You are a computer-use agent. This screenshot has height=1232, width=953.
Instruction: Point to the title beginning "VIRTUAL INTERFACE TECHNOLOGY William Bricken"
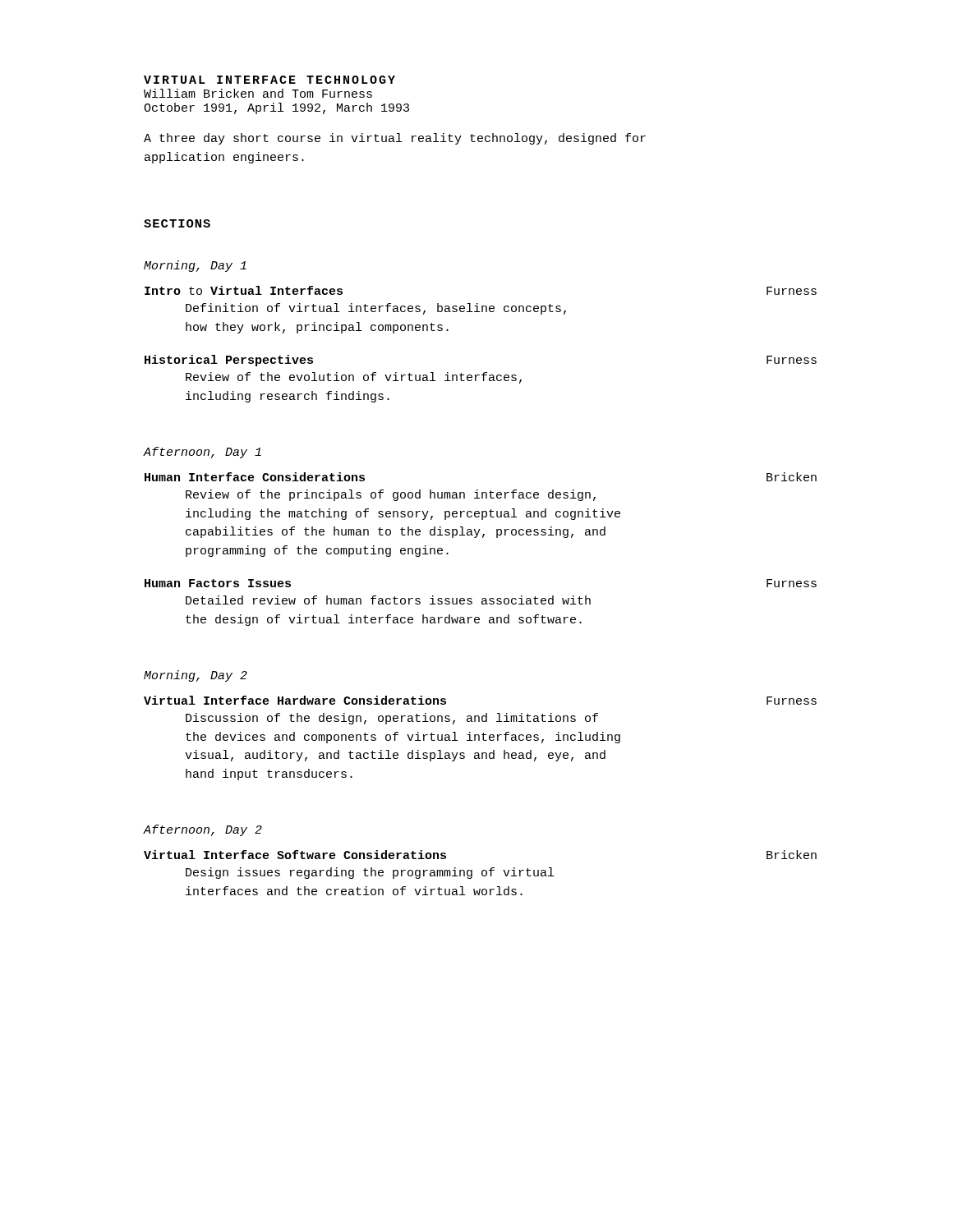269,80
